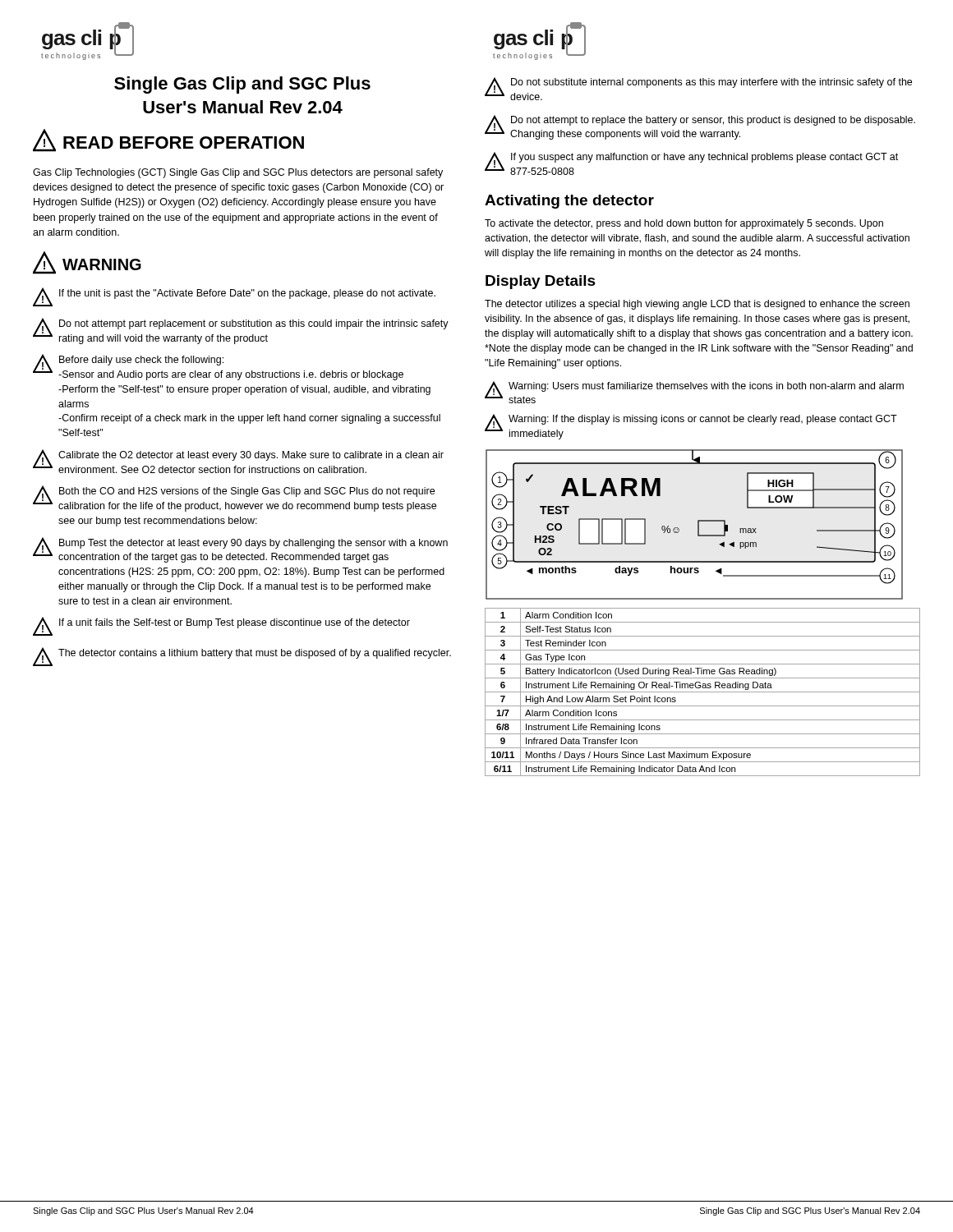Point to the title beginning "Single Gas Clip and"
Viewport: 953px width, 1232px height.
(x=242, y=96)
